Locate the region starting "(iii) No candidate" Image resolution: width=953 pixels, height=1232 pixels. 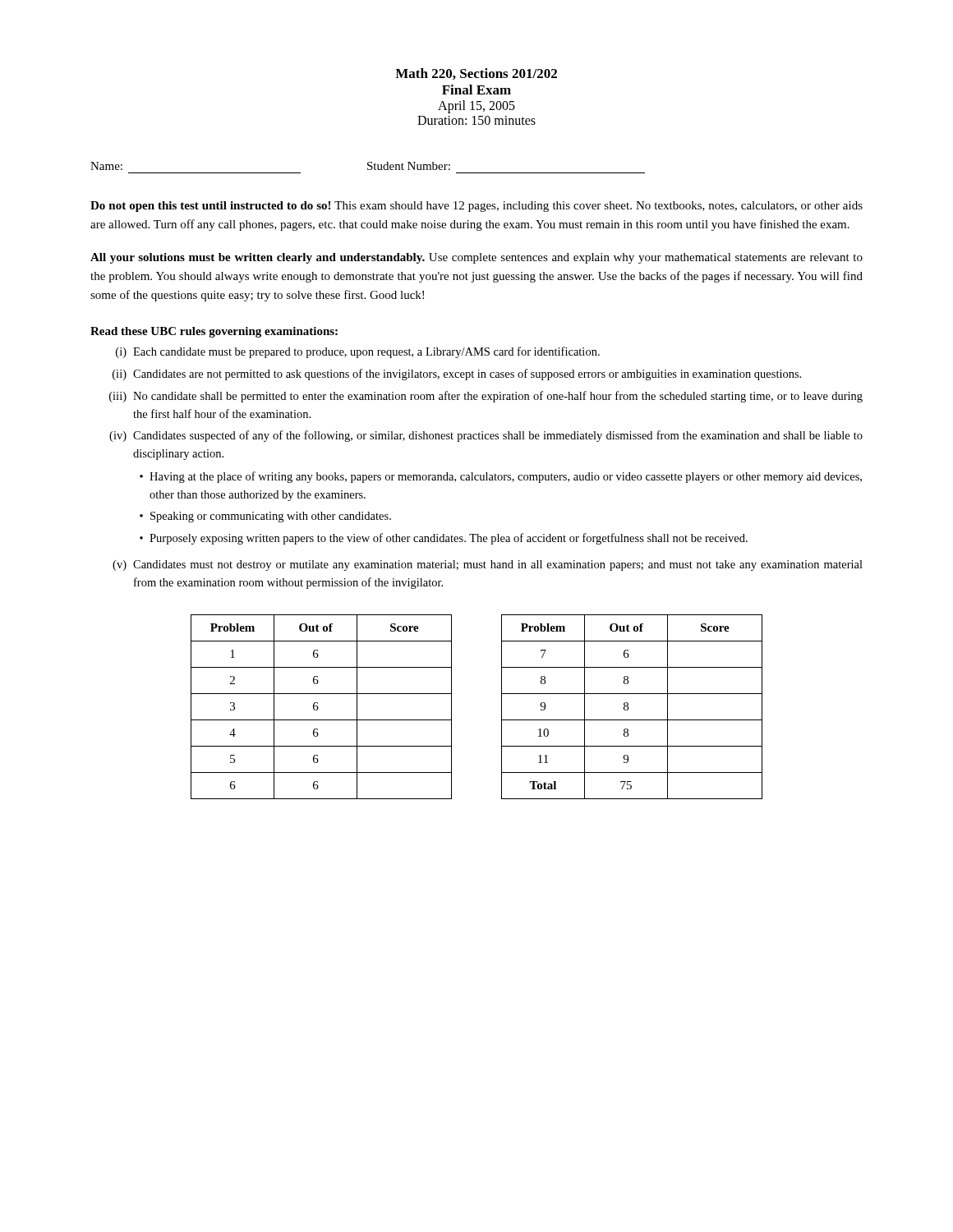(476, 405)
